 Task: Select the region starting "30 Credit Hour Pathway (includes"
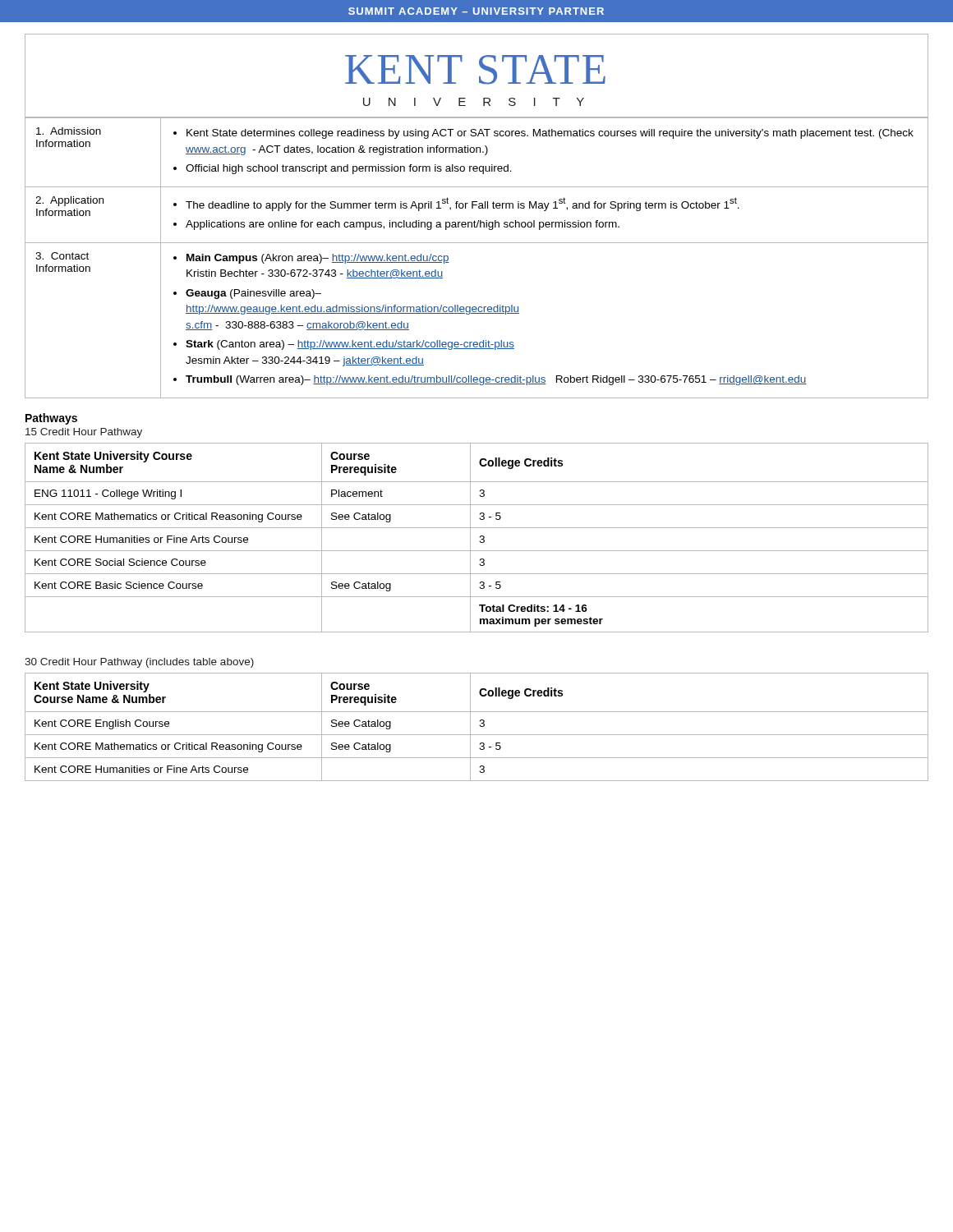click(139, 662)
